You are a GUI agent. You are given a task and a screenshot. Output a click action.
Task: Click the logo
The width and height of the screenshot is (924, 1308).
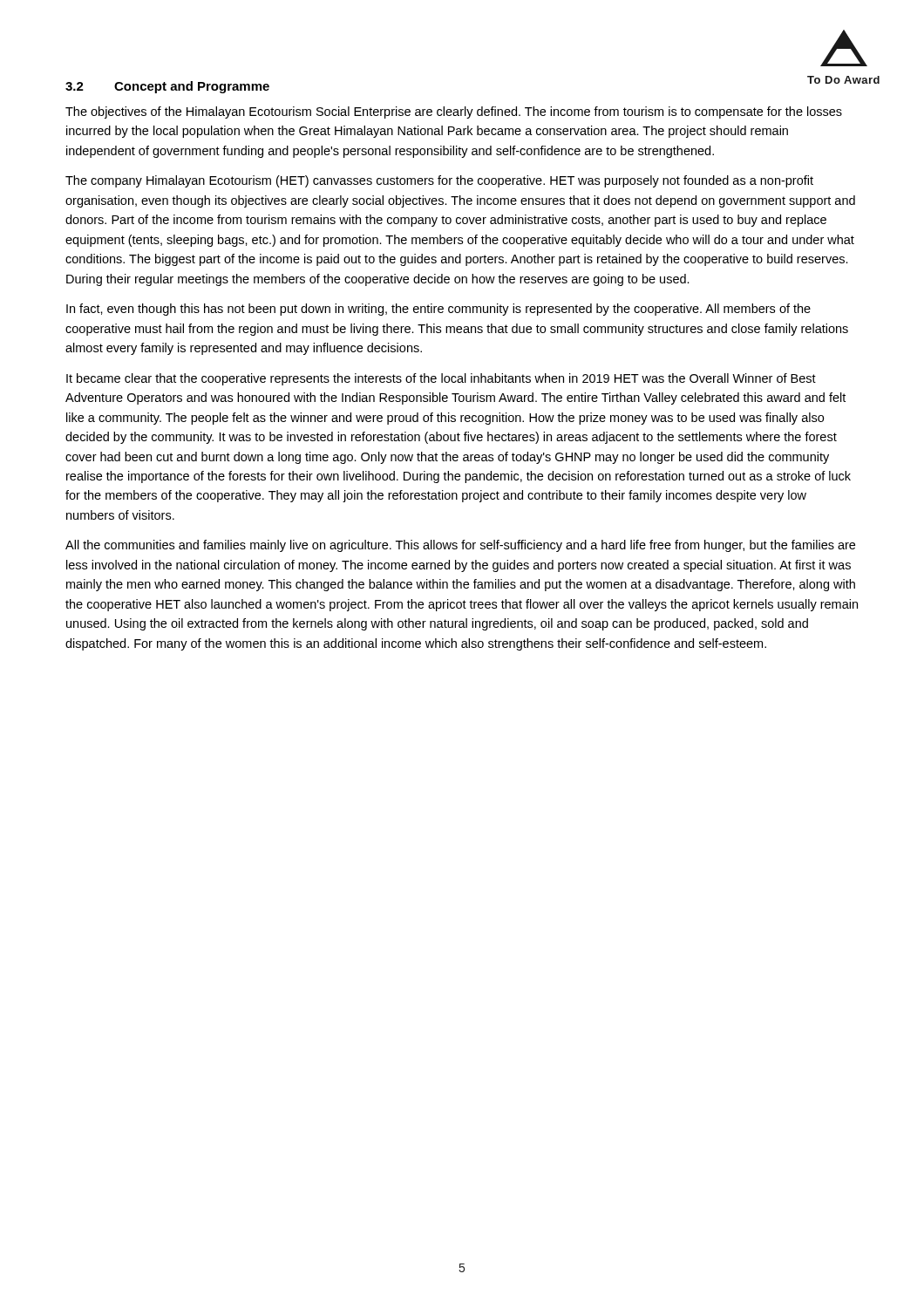coord(844,56)
